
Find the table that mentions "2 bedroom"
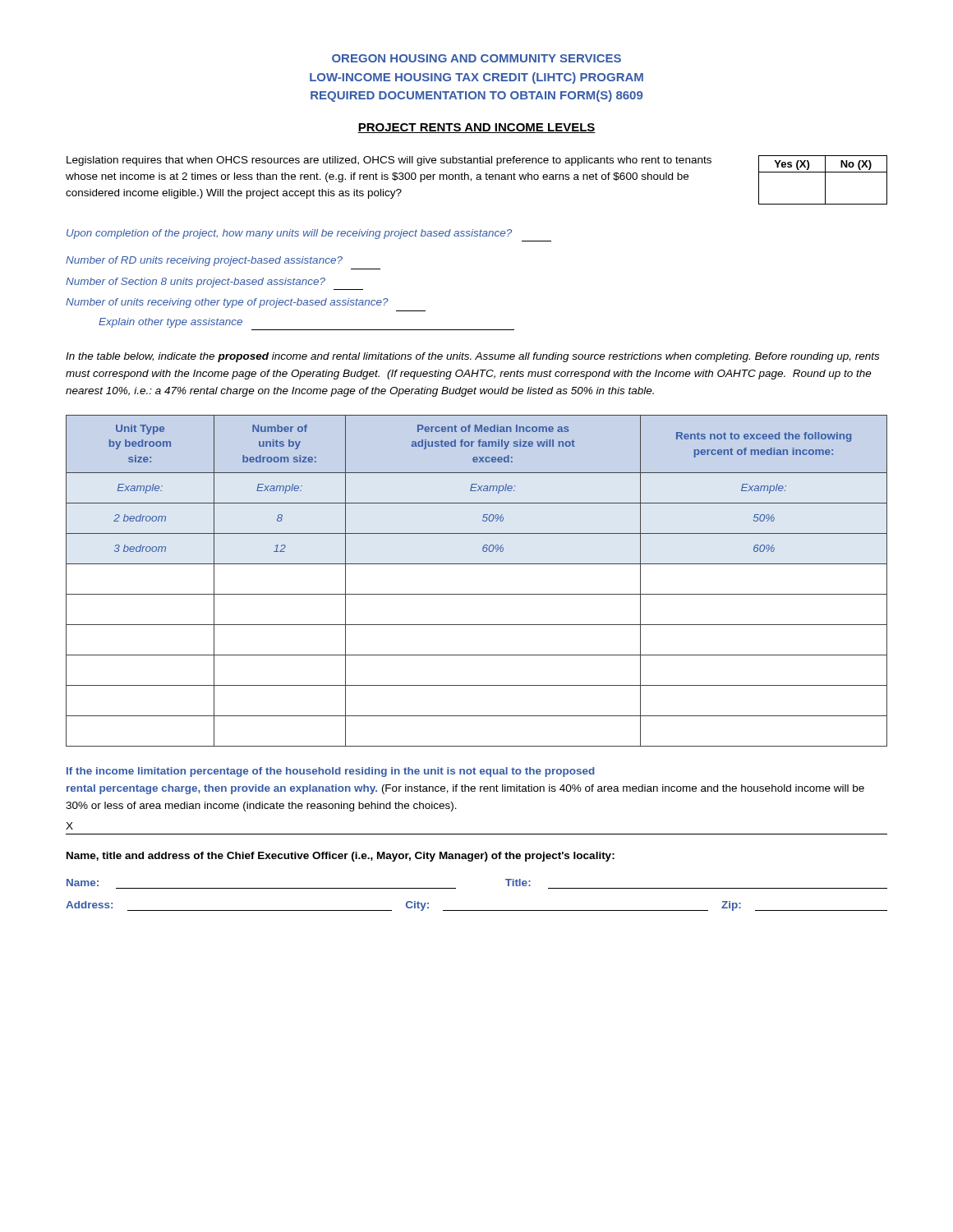(476, 581)
